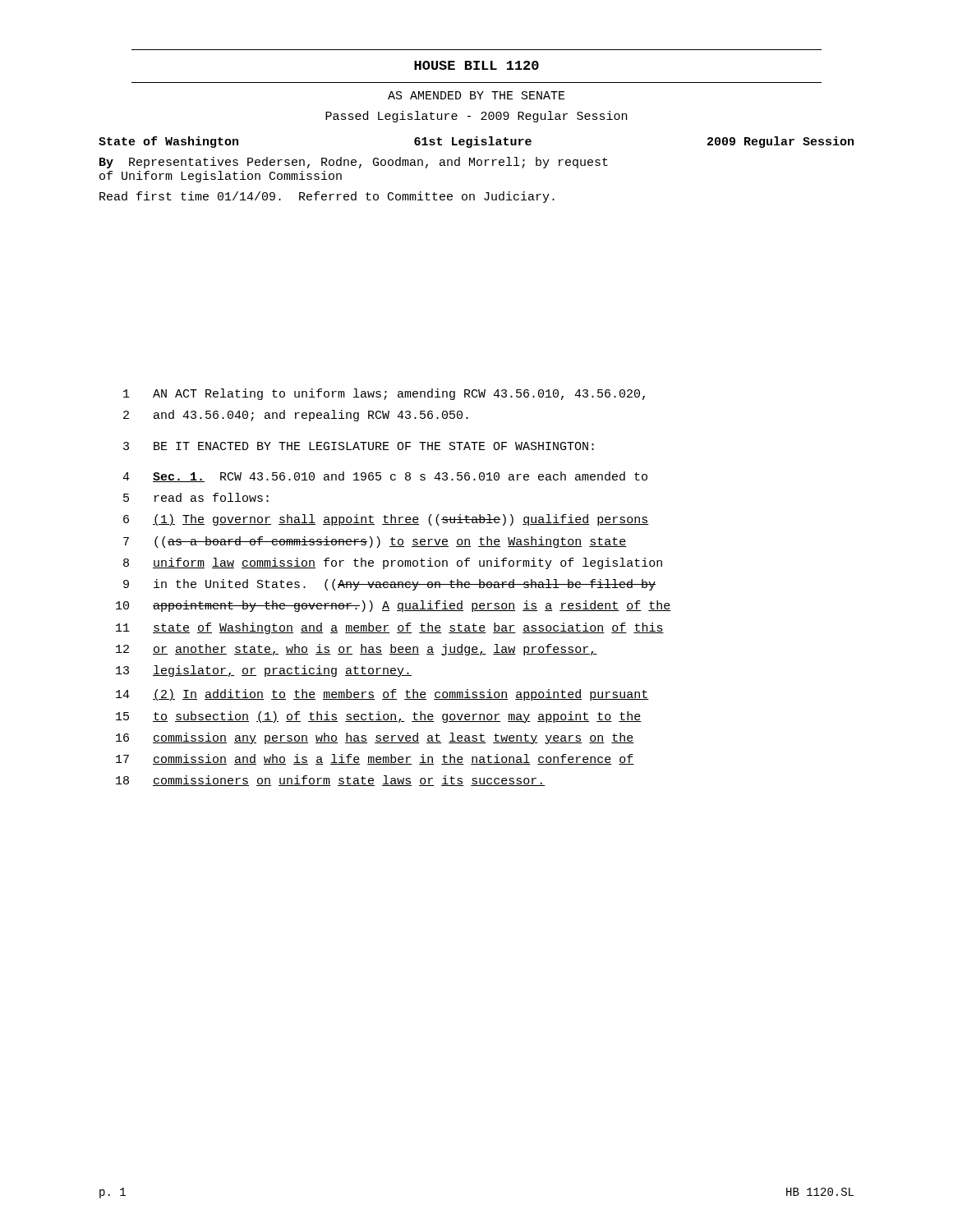Find the element starting "Read first time 01/14/09."

[328, 198]
